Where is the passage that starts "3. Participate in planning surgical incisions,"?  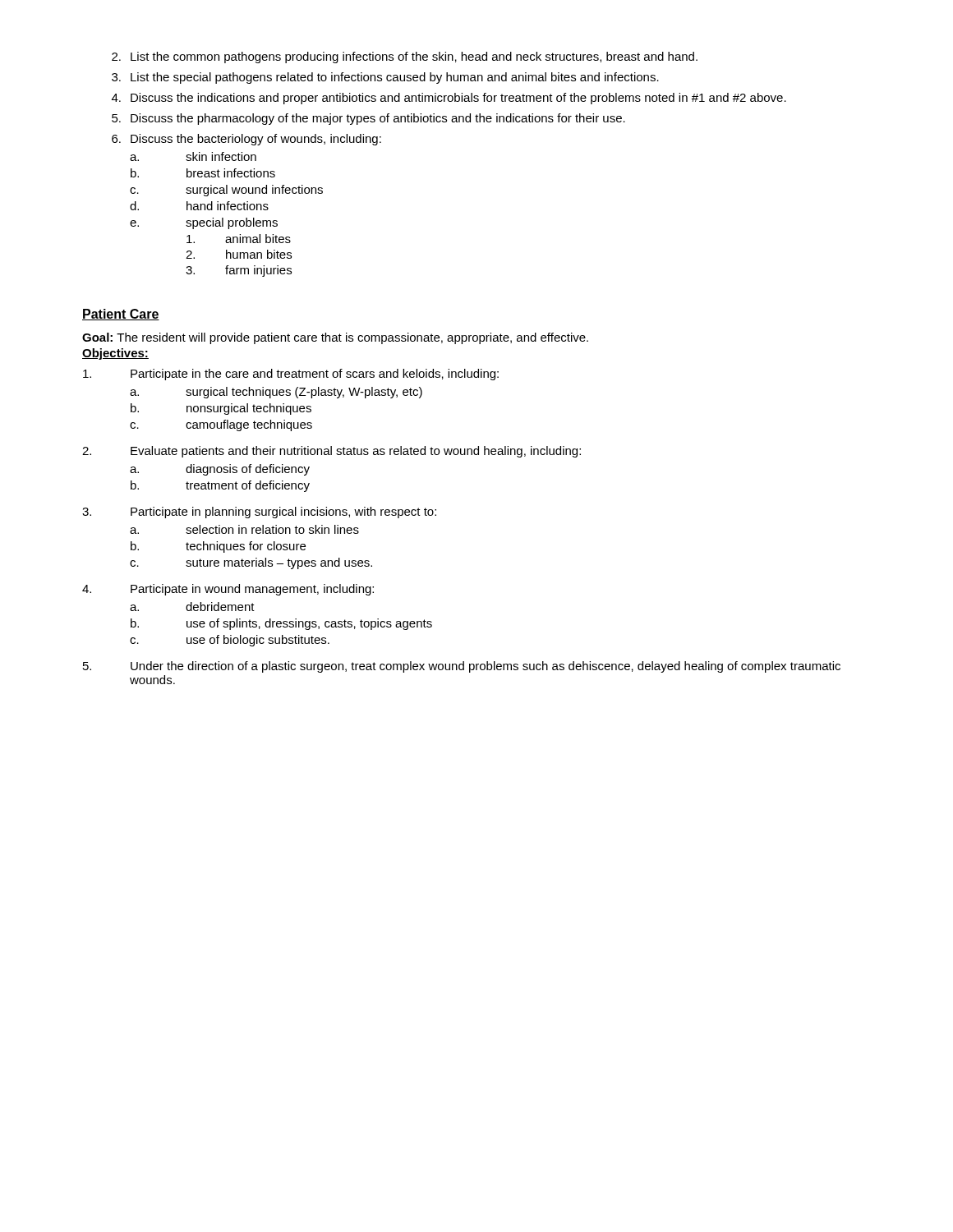click(259, 513)
